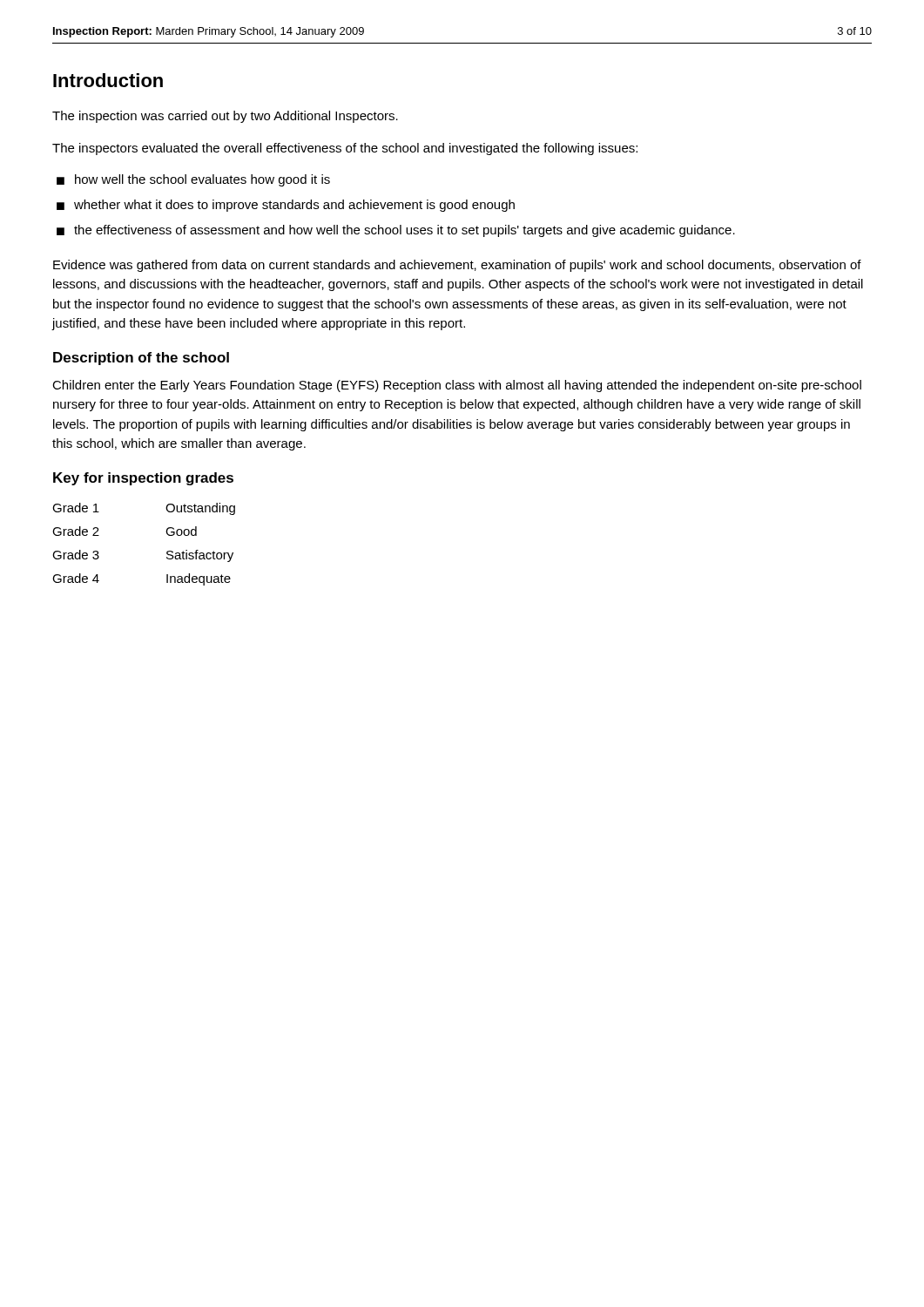Locate the block of text that opens with "■ whether what it does"
The image size is (924, 1307).
pos(286,206)
